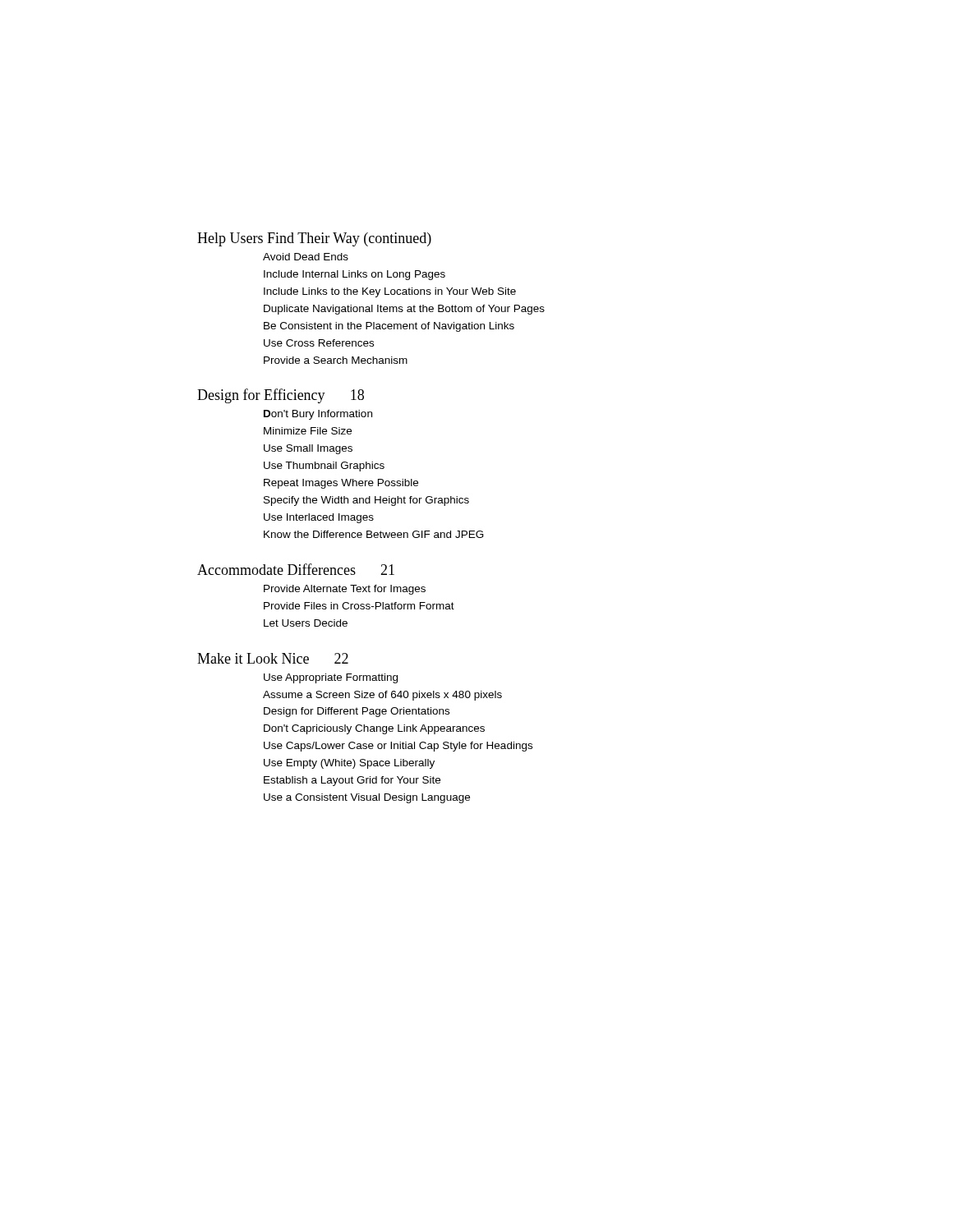Navigate to the passage starting "Don't Capriciously Change"
The image size is (953, 1232).
[374, 728]
